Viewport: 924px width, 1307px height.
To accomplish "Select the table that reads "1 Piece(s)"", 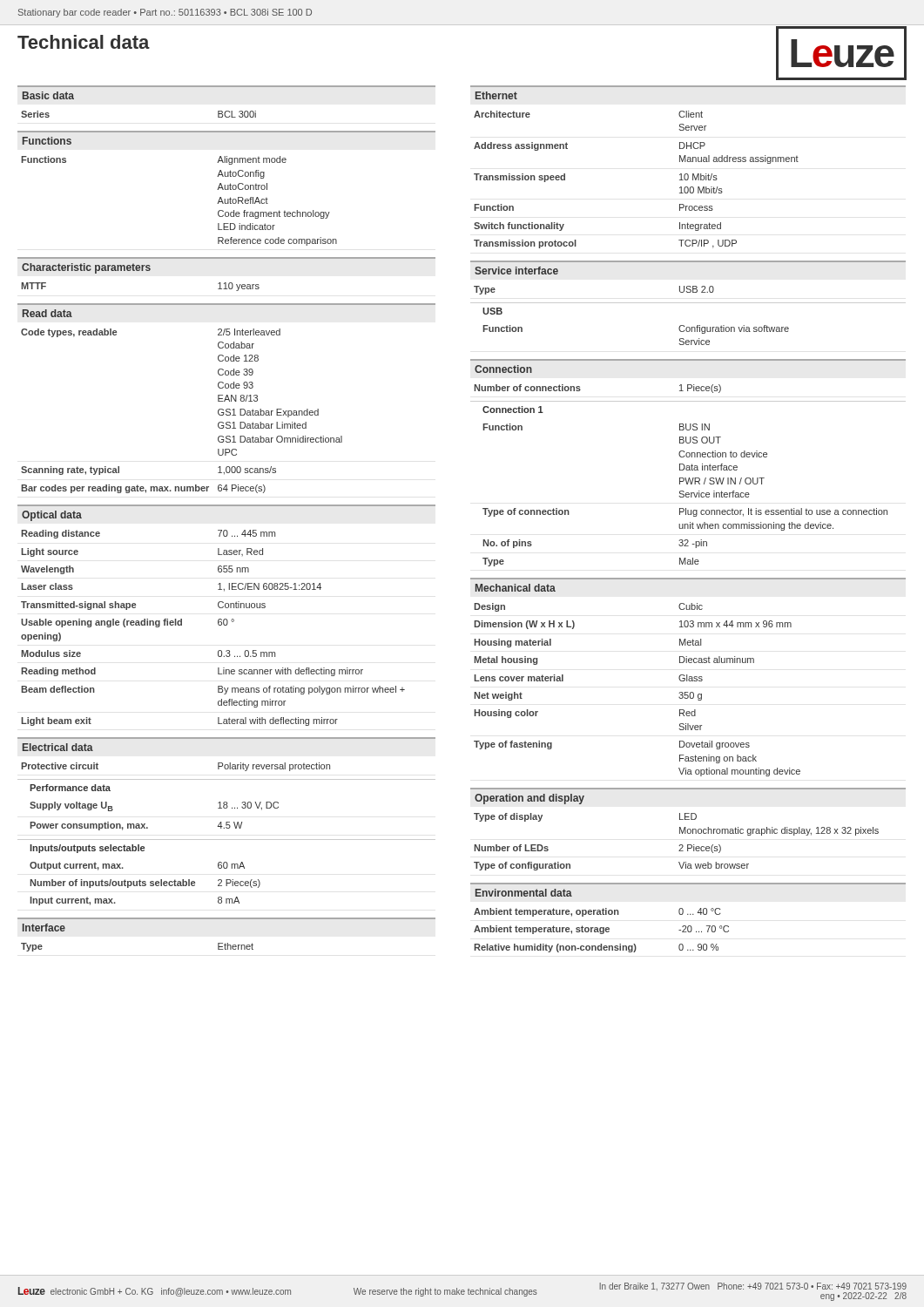I will click(688, 389).
